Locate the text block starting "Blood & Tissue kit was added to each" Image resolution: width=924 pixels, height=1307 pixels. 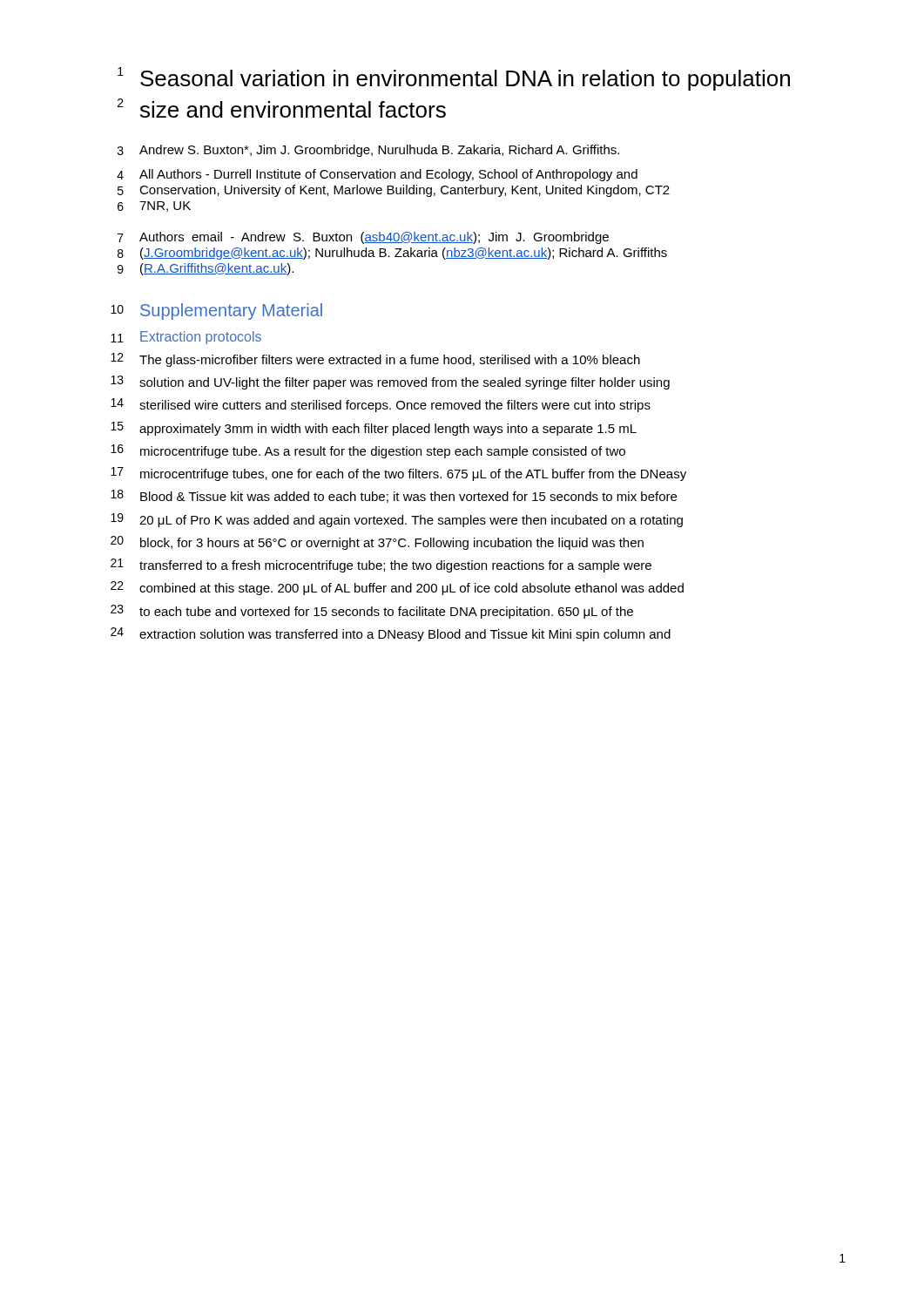click(x=408, y=496)
